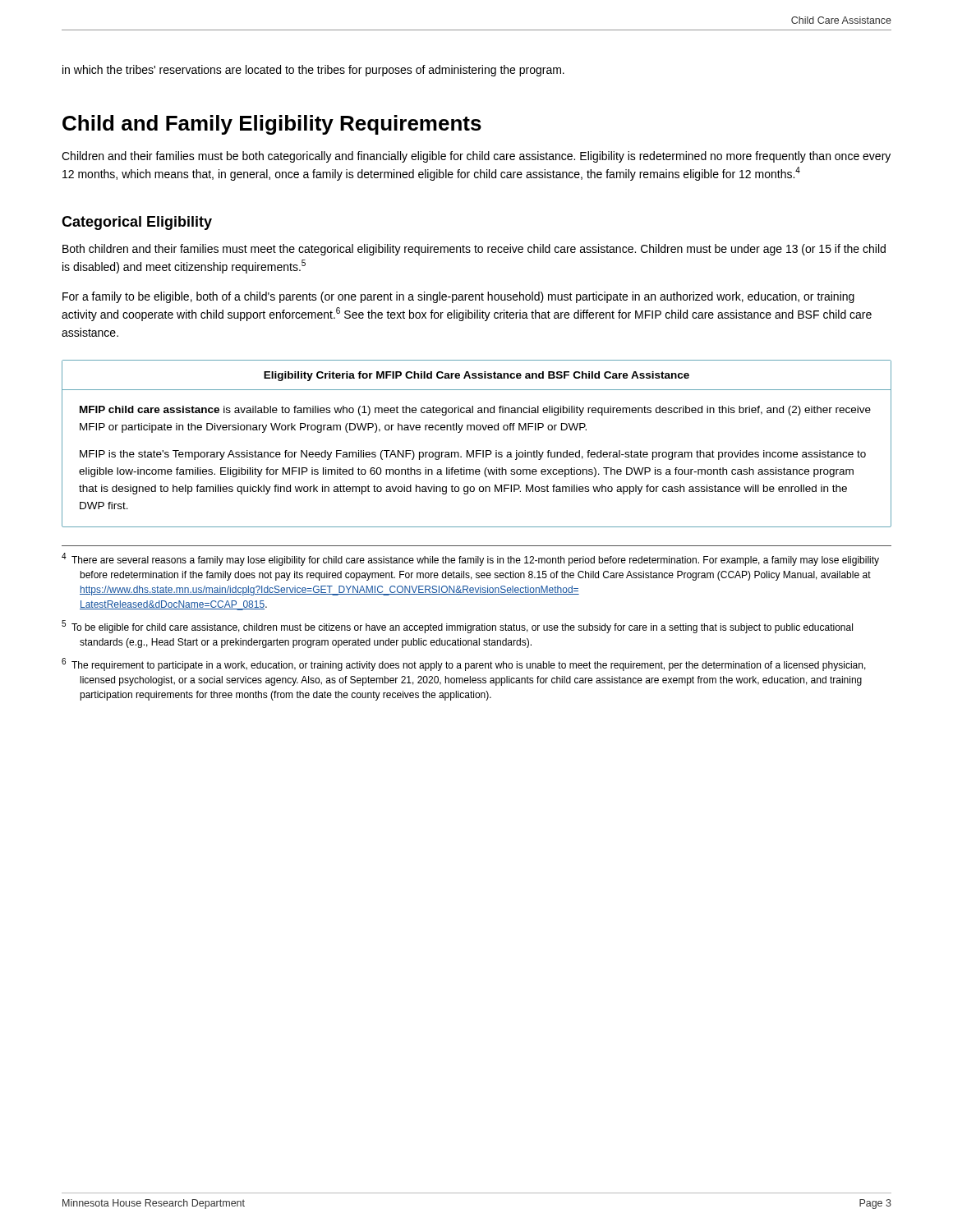Locate the table with the text "Eligibility Criteria for MFIP"

(x=476, y=444)
